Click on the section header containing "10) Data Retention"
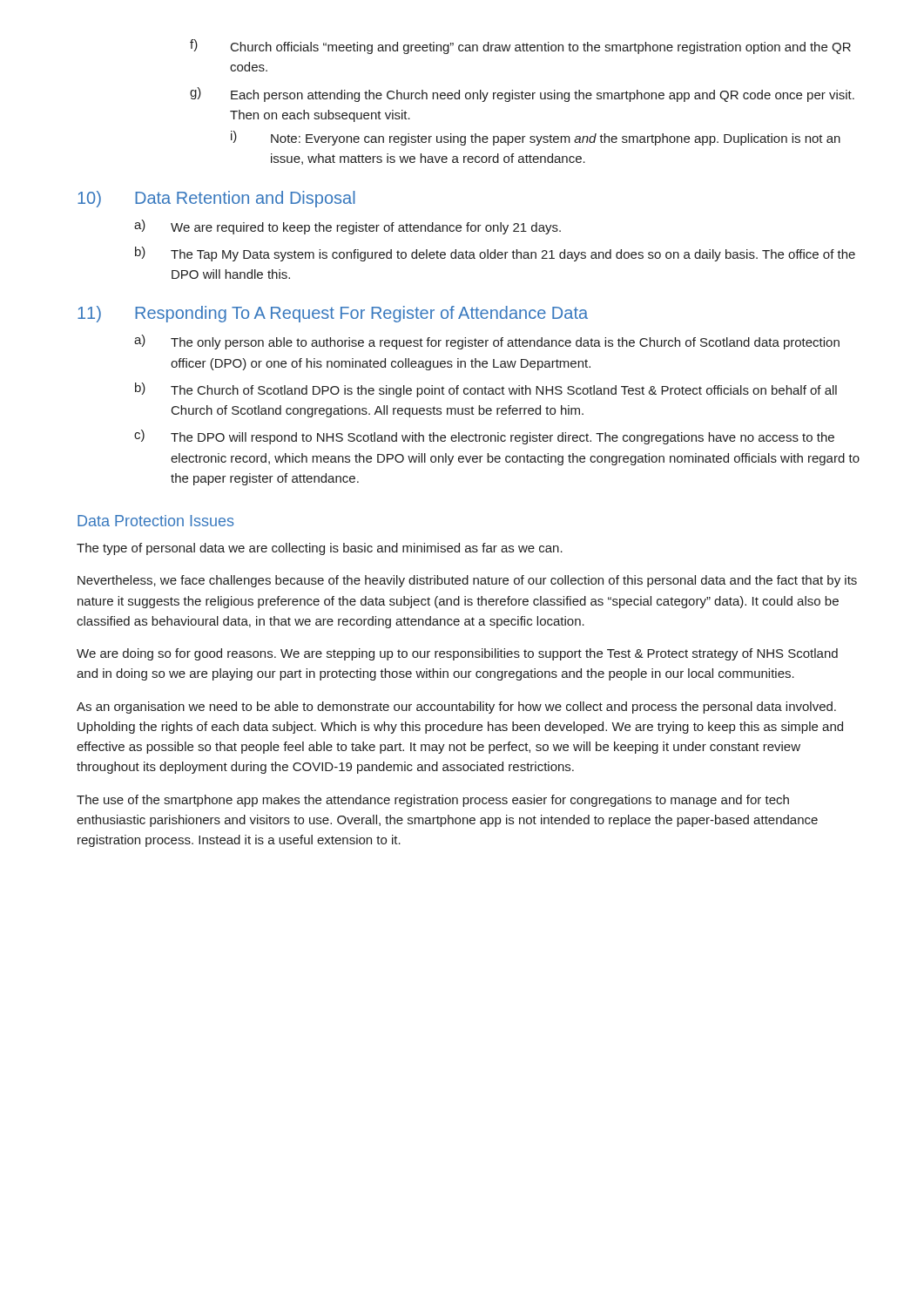 click(x=216, y=198)
